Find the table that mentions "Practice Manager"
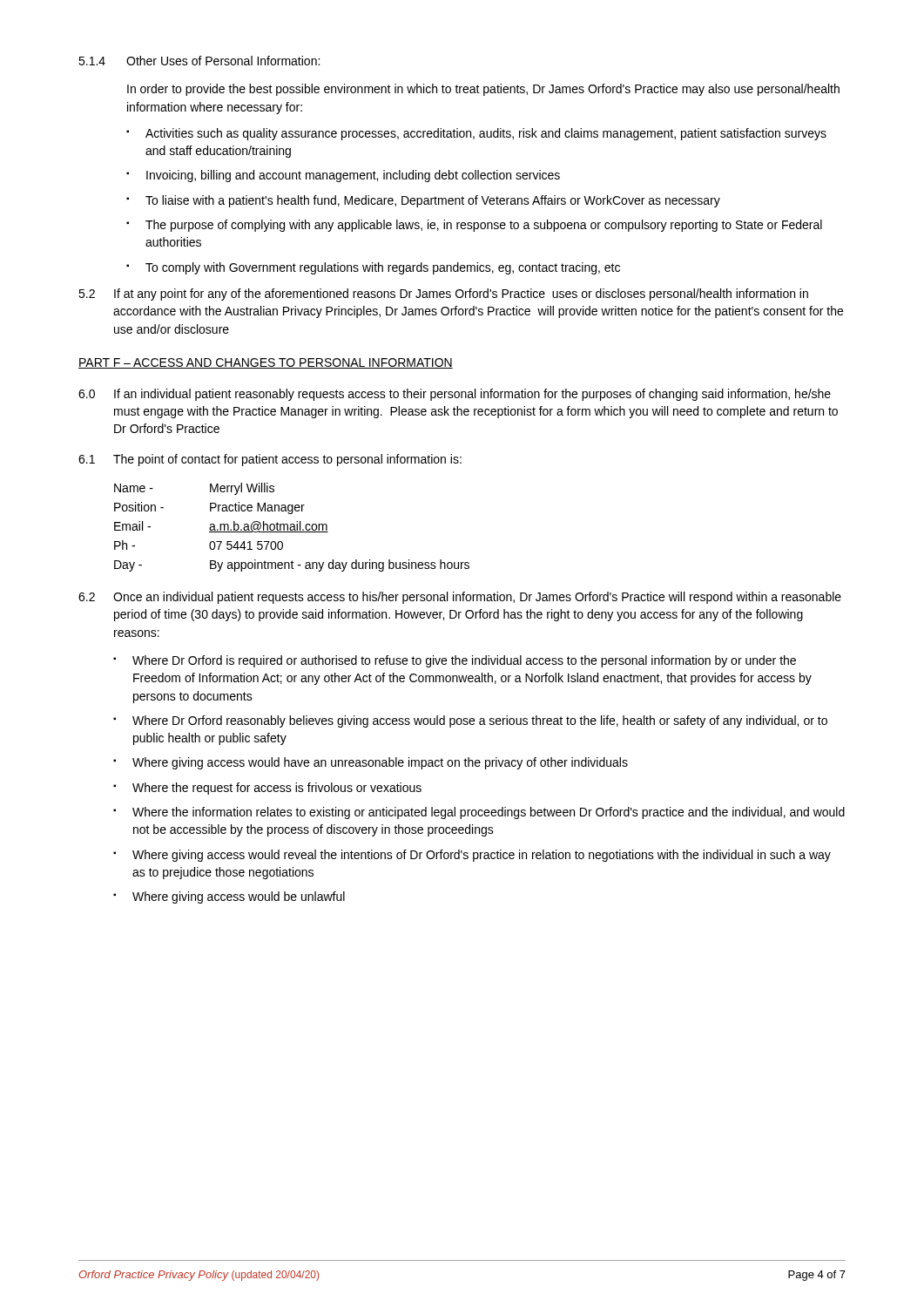 [x=479, y=526]
